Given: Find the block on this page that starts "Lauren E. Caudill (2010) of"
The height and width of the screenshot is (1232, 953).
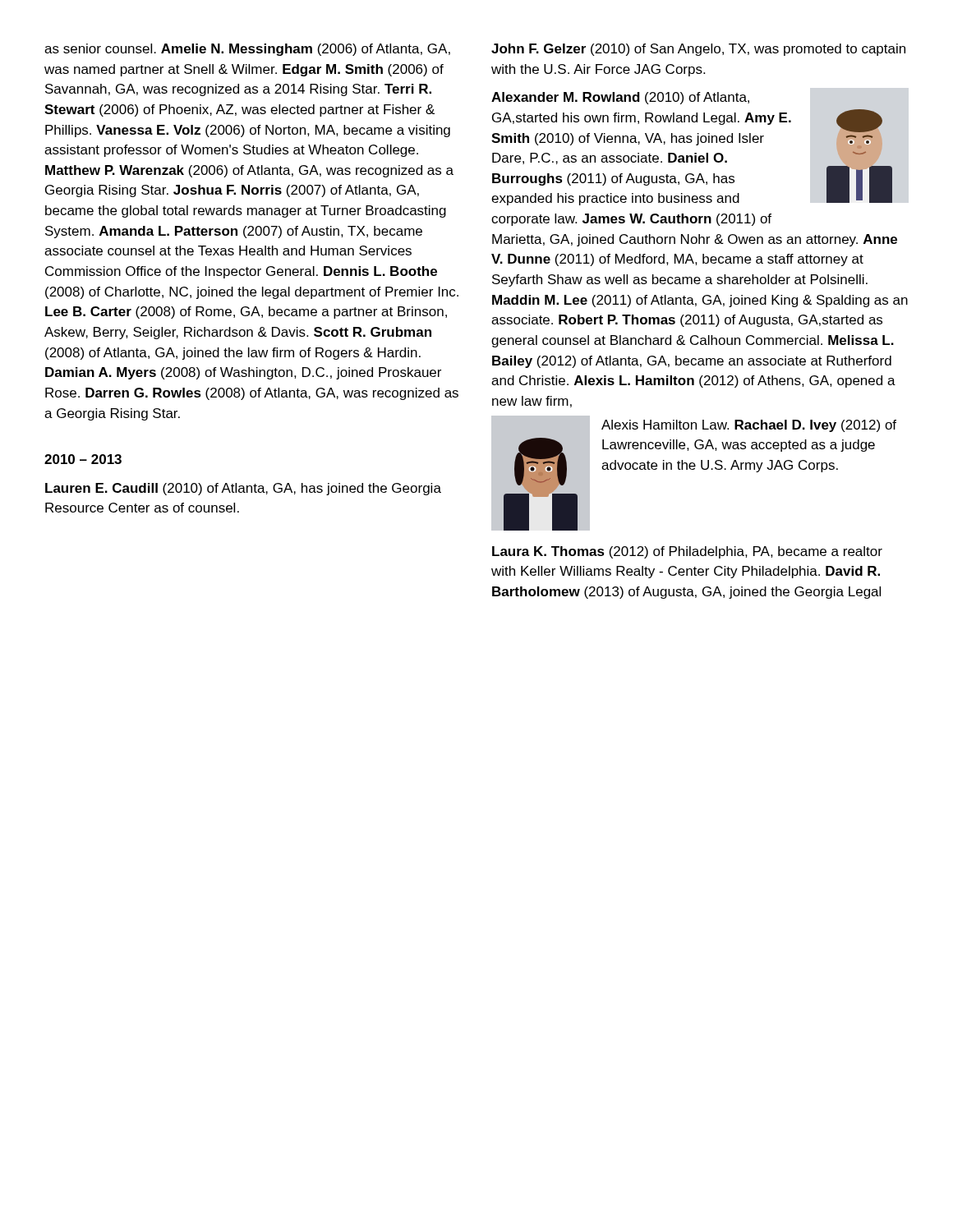Looking at the screenshot, I should tap(253, 499).
